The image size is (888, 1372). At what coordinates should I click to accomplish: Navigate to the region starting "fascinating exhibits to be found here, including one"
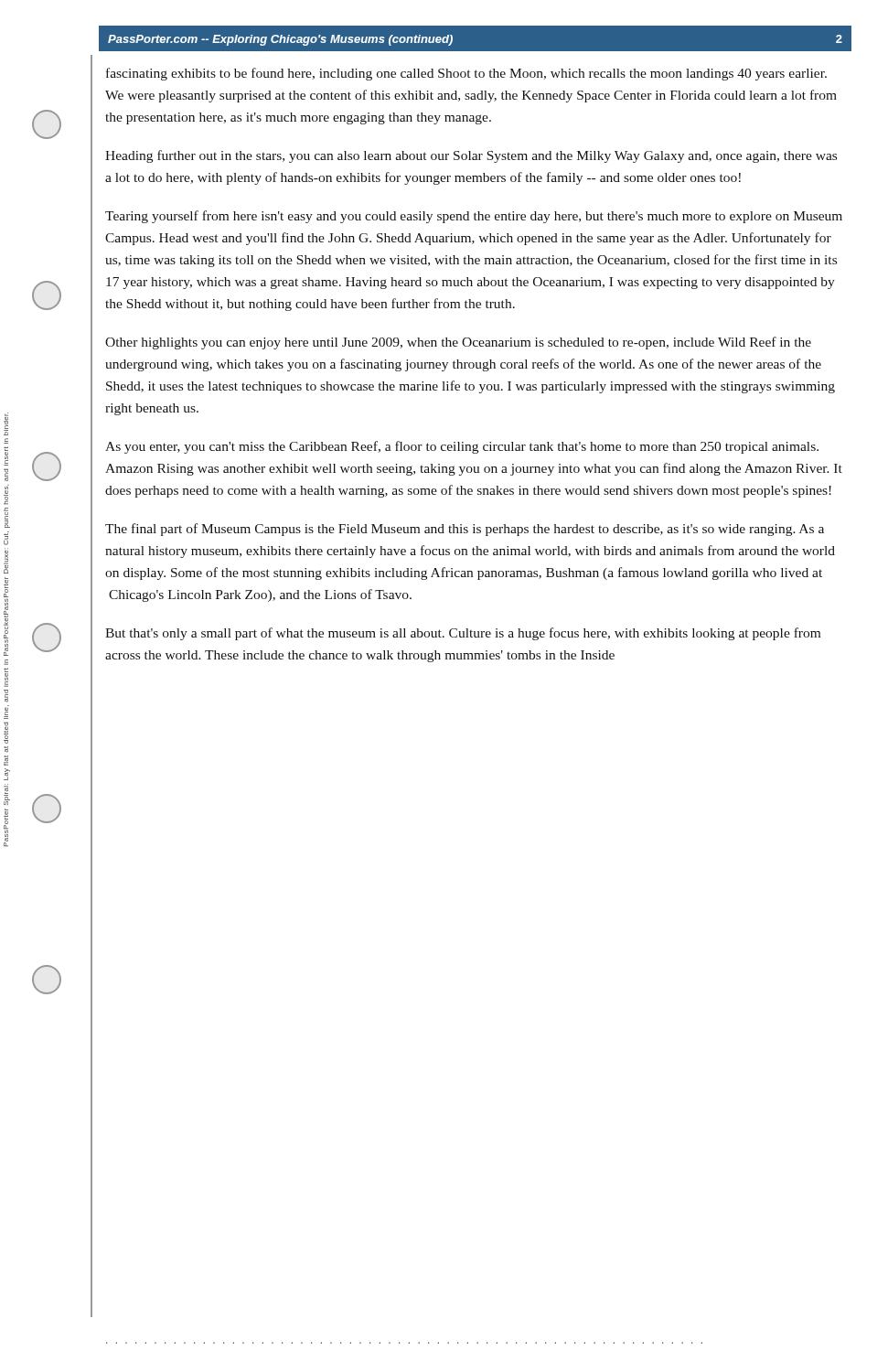coord(471,95)
